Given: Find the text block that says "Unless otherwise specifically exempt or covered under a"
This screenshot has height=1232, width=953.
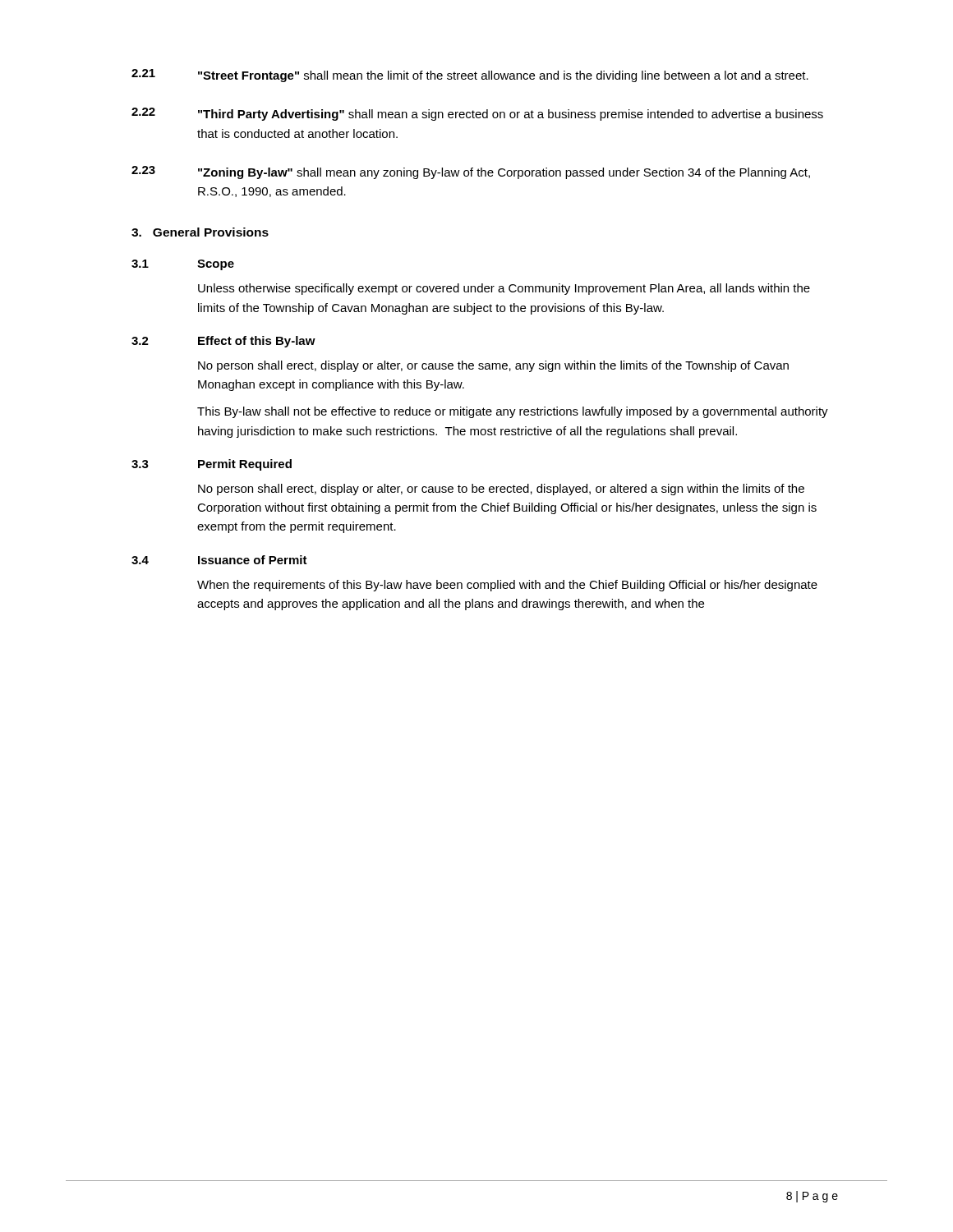Looking at the screenshot, I should [x=504, y=298].
